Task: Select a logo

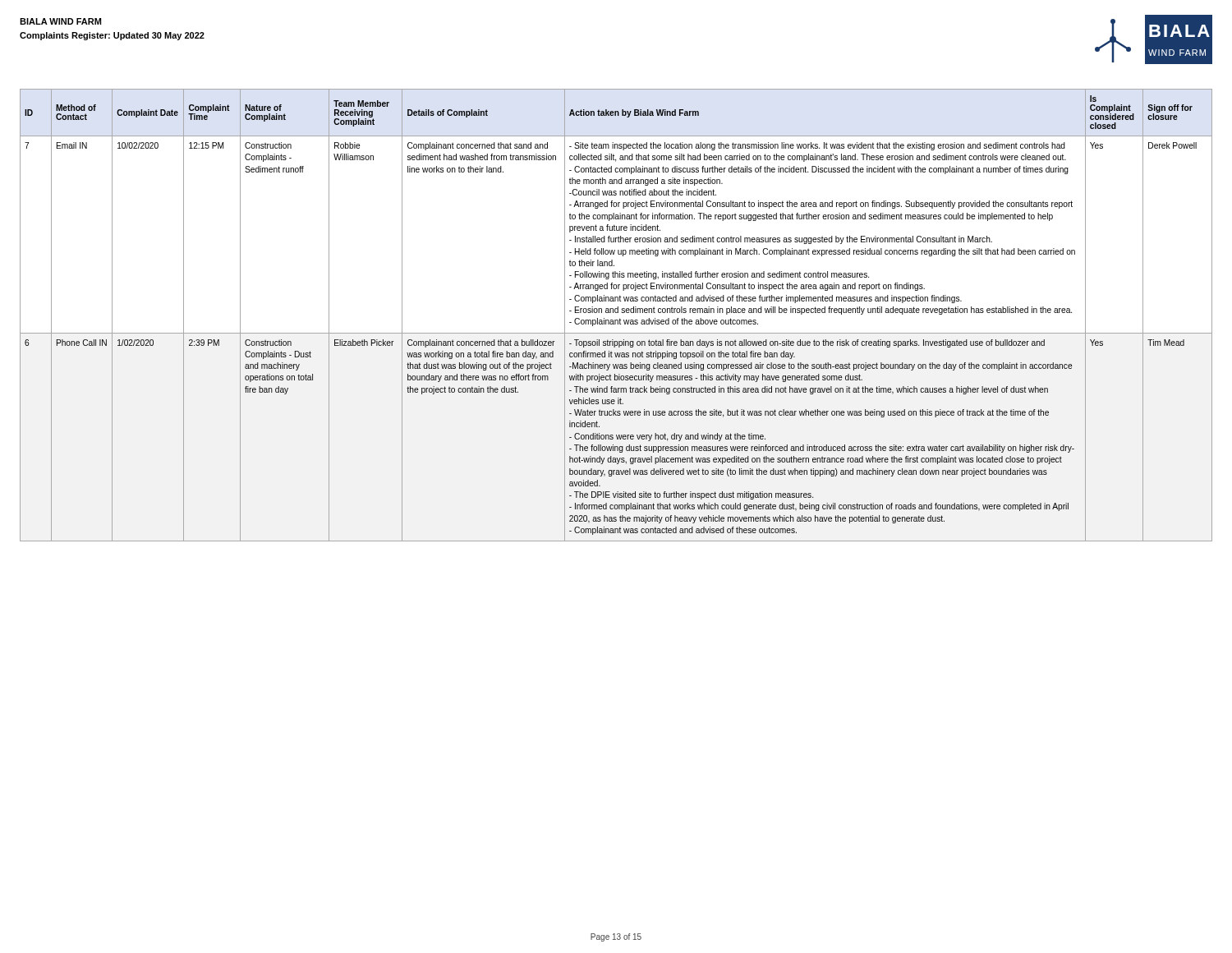Action: (1147, 39)
